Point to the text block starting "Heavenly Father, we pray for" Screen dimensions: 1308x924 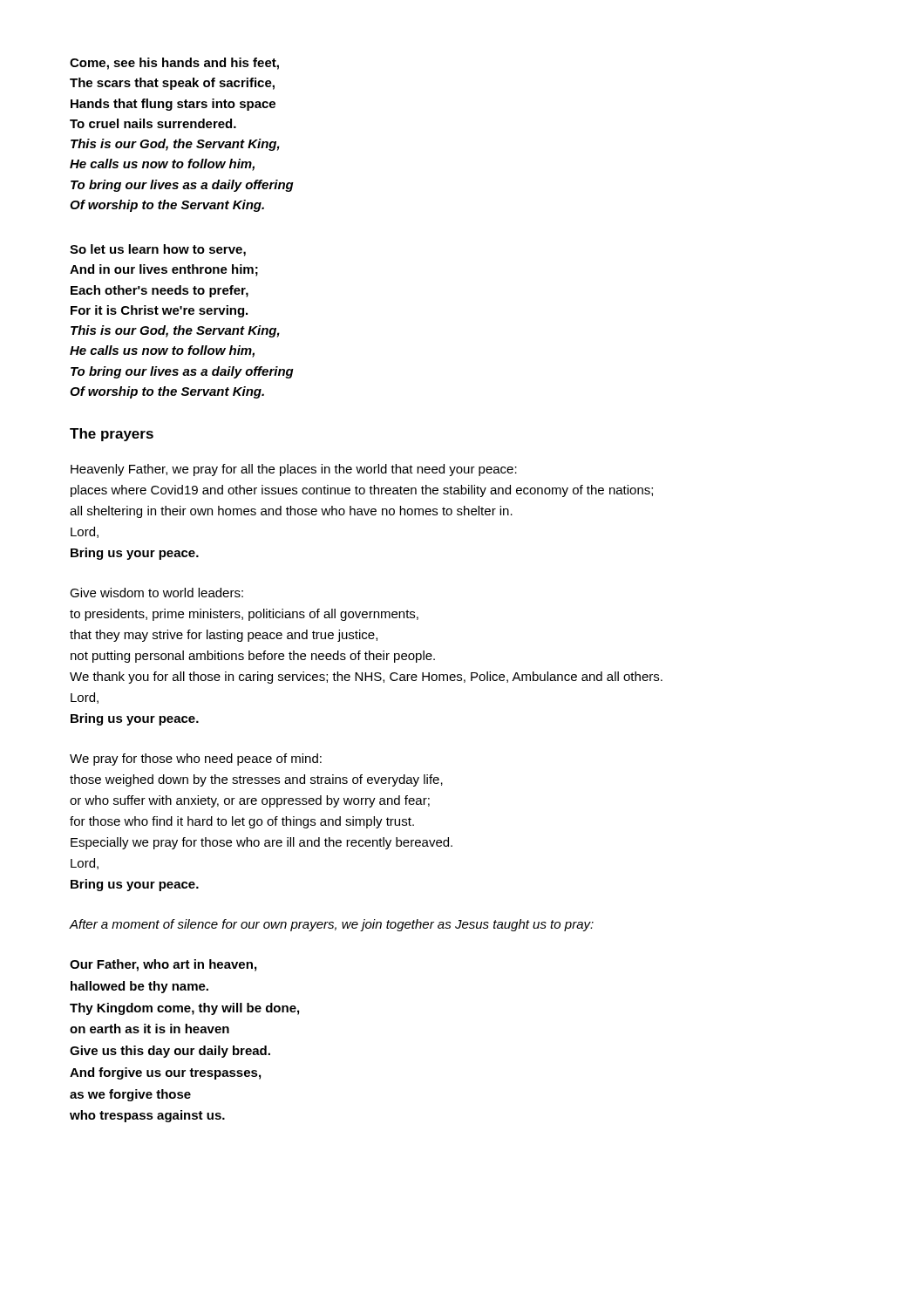[362, 511]
